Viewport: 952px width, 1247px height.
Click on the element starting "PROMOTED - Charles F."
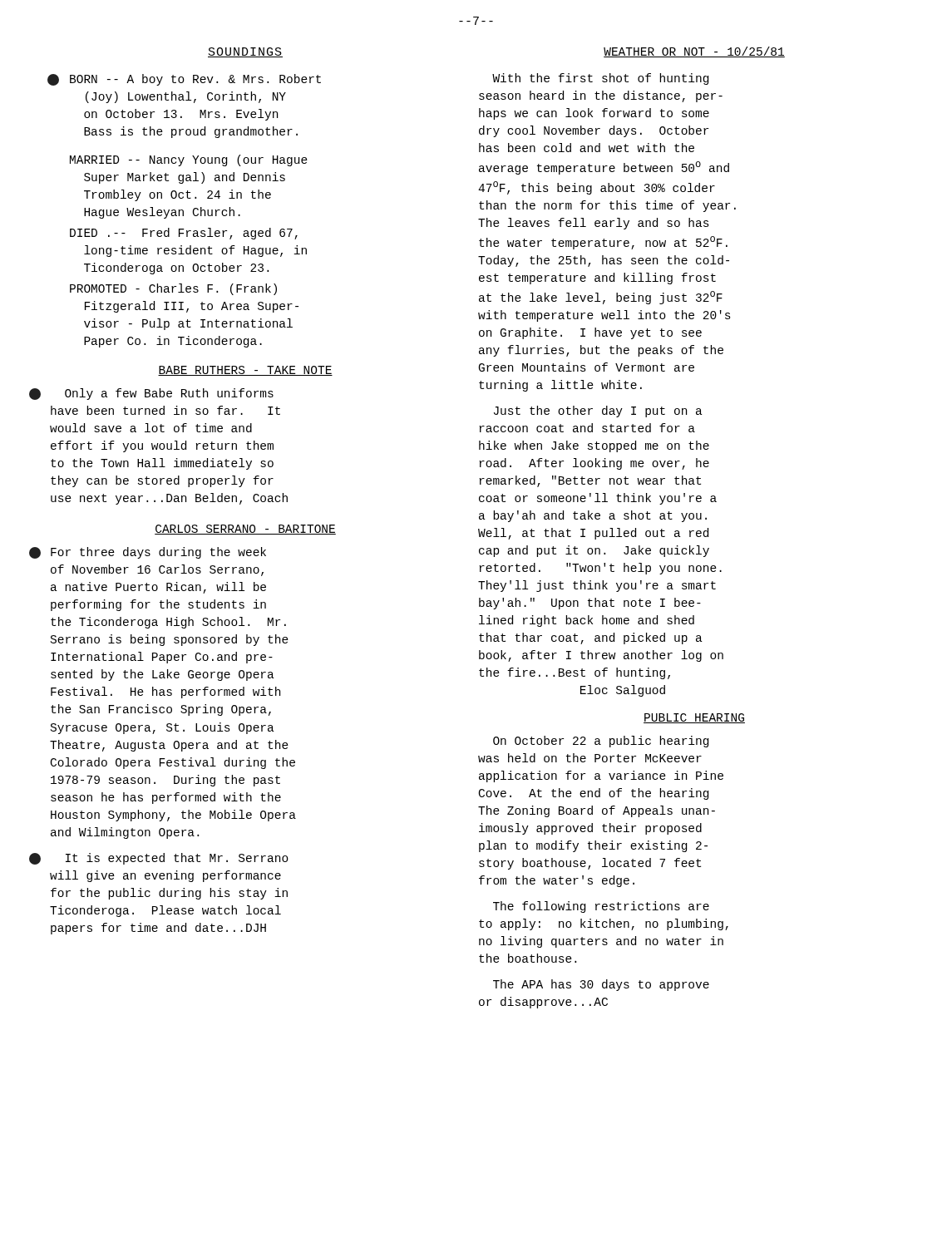click(x=185, y=316)
